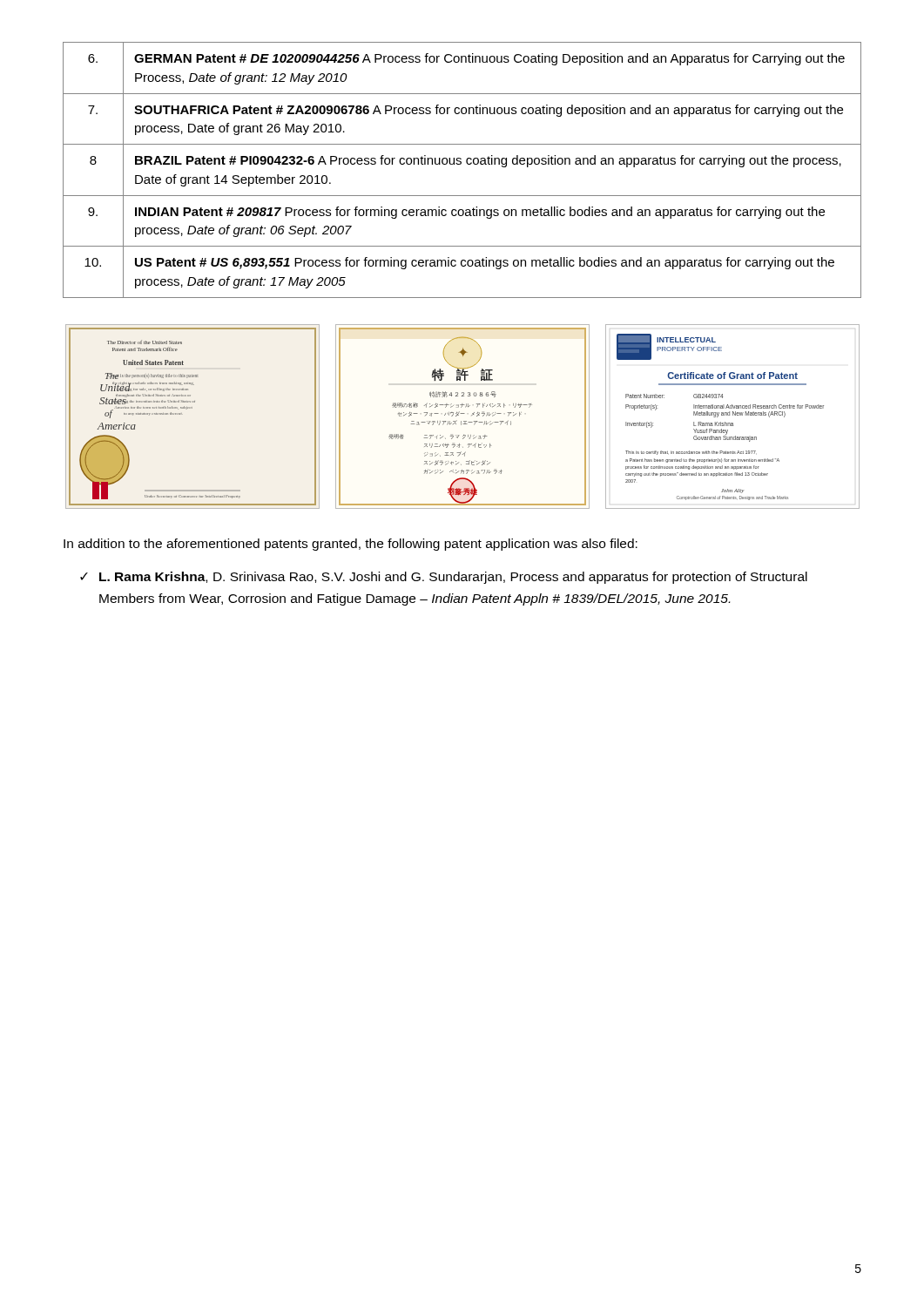
Task: Click on the block starting "✓ L. Rama Krishna, D. Srinivasa Rao, S.V."
Action: click(470, 588)
